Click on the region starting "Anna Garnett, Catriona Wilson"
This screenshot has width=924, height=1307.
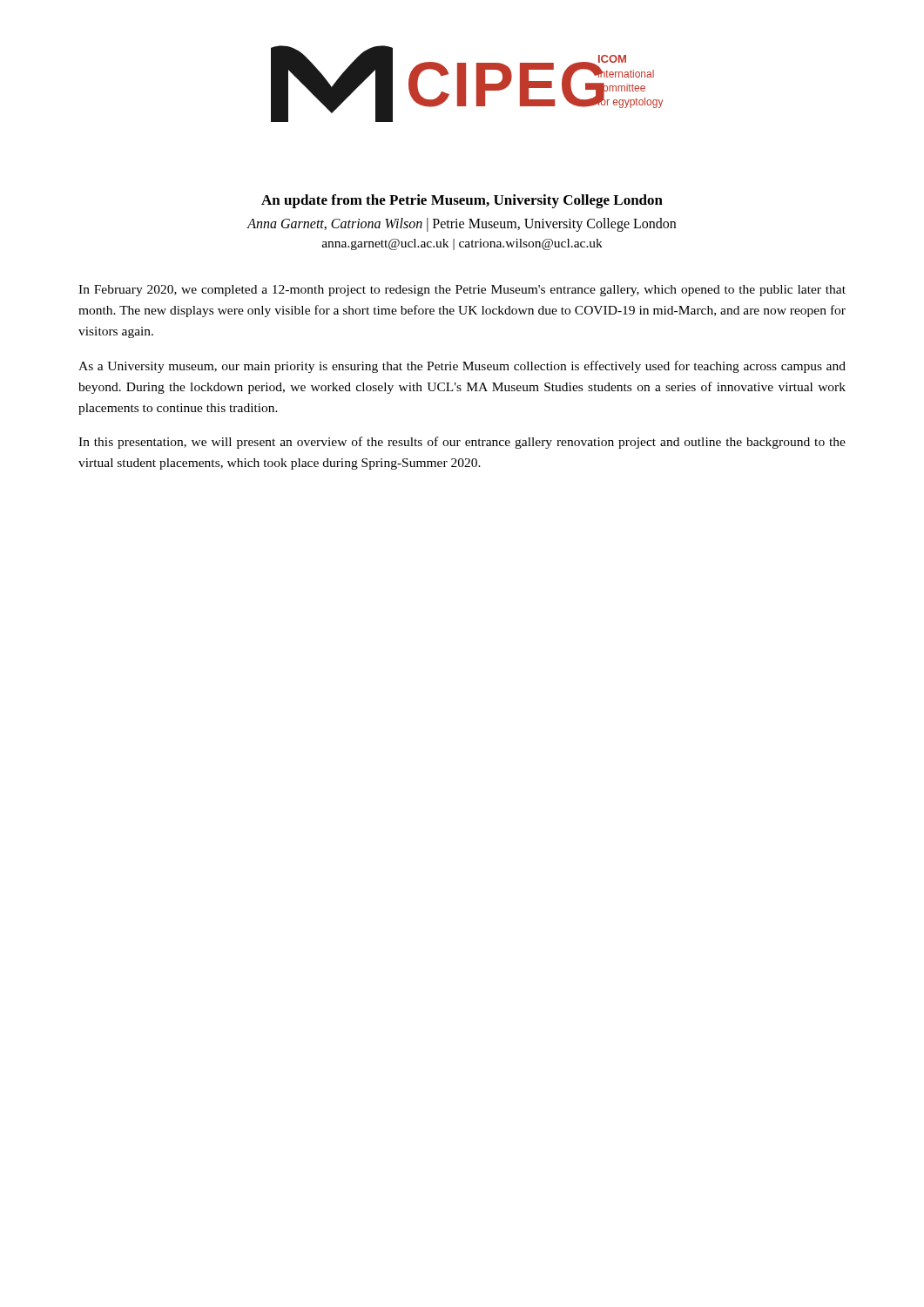click(462, 223)
